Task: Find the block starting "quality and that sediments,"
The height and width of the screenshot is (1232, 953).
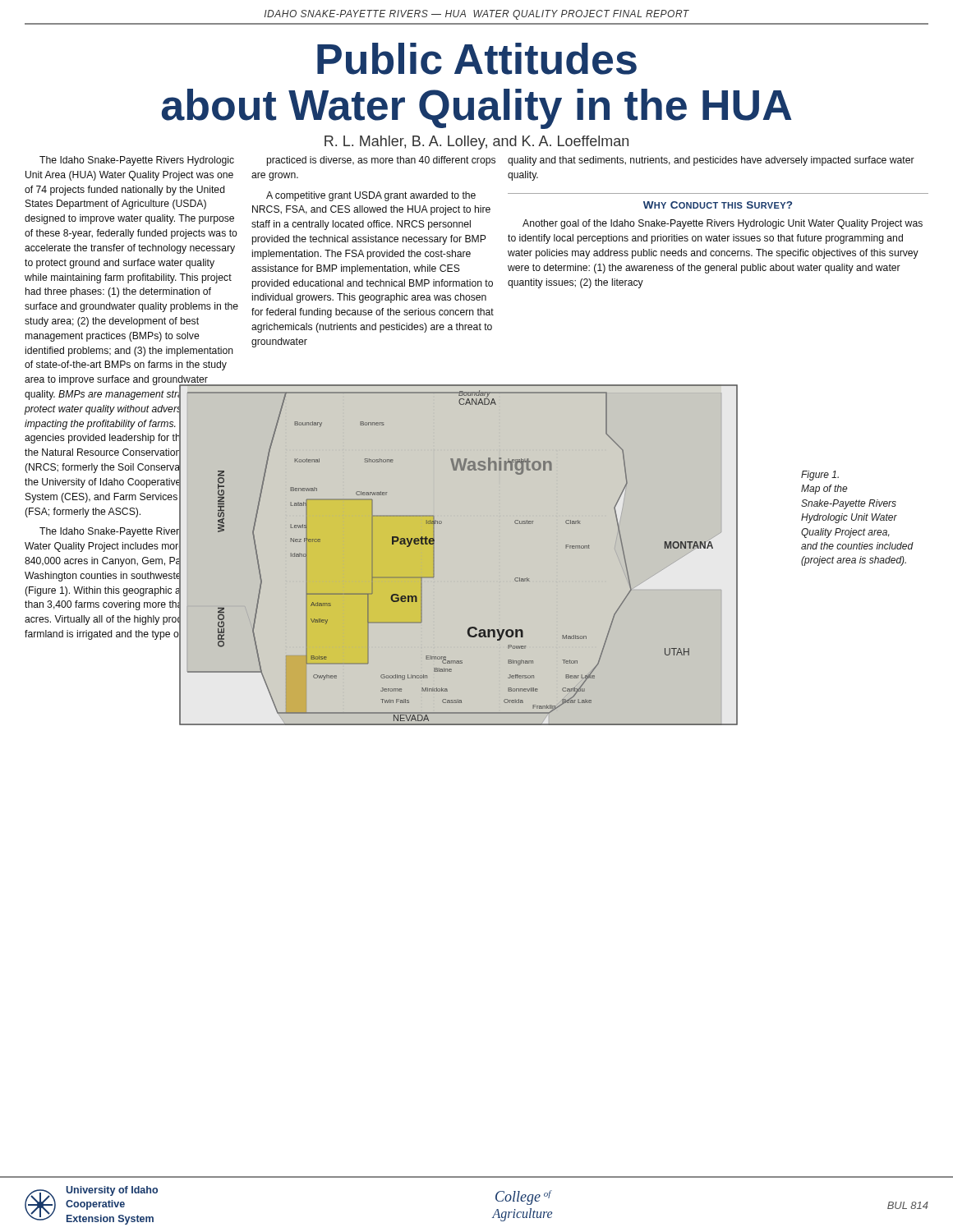Action: point(718,168)
